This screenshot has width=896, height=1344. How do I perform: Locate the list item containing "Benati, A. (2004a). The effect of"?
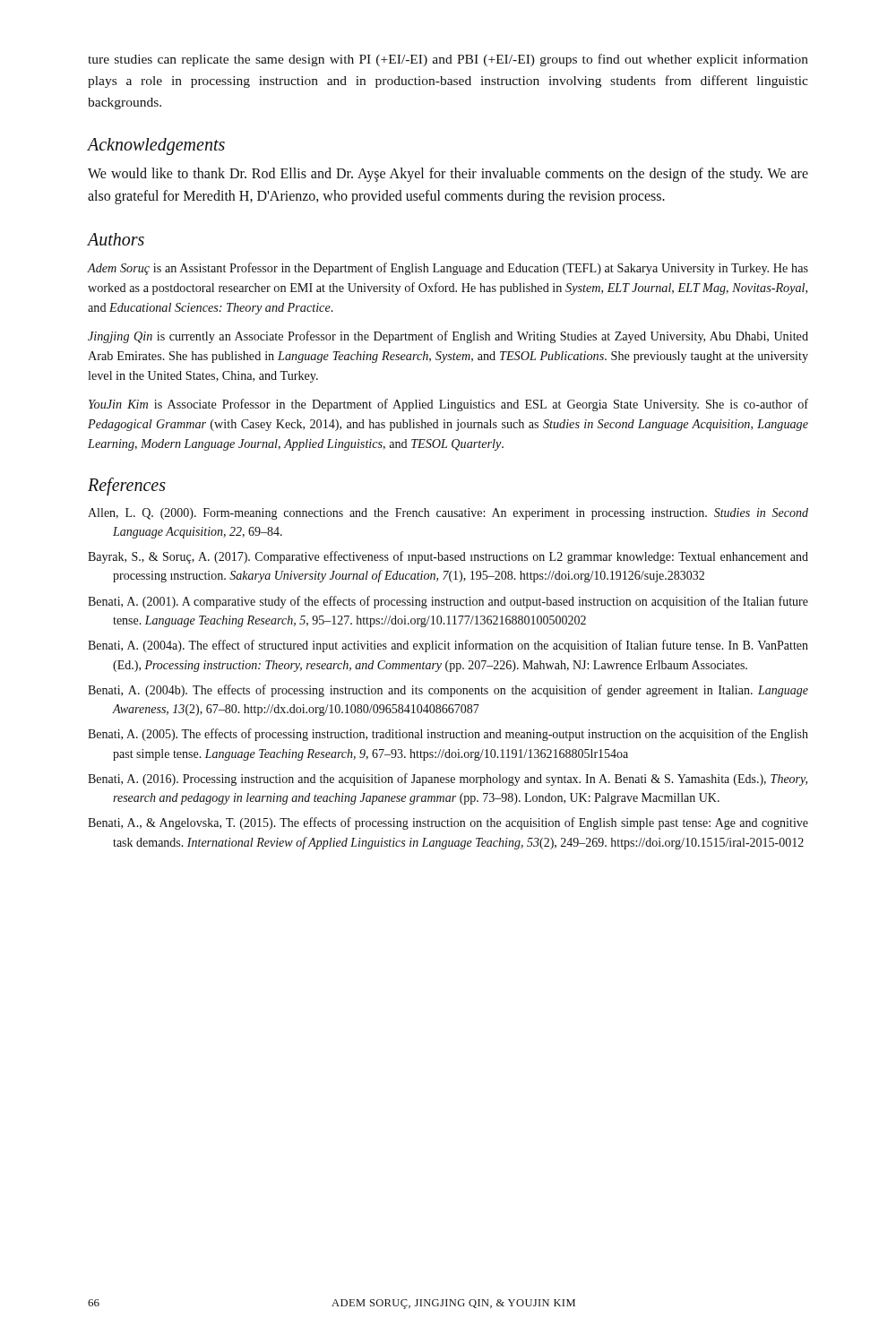tap(448, 655)
